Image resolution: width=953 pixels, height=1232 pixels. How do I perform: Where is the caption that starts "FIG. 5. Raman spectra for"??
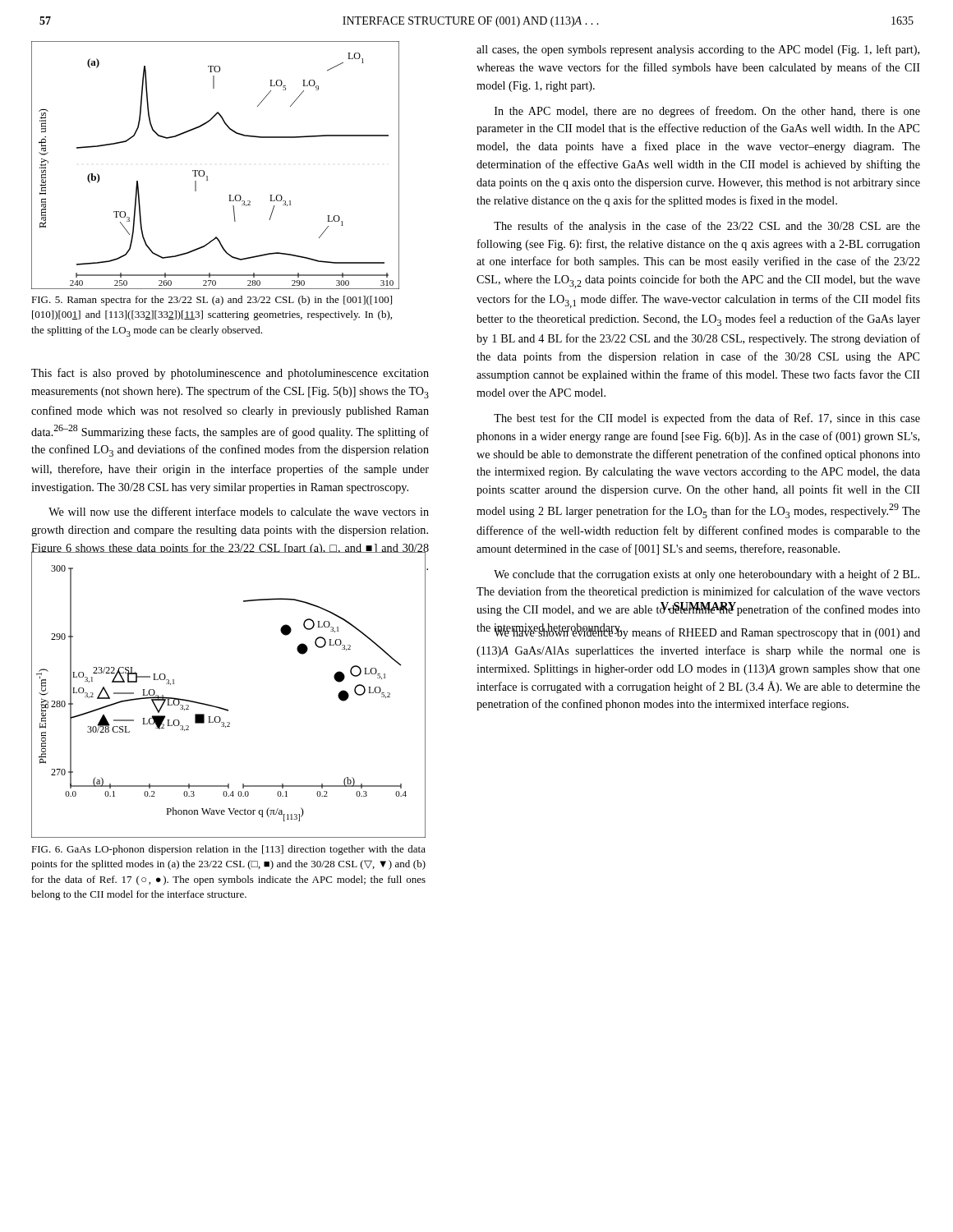(212, 316)
